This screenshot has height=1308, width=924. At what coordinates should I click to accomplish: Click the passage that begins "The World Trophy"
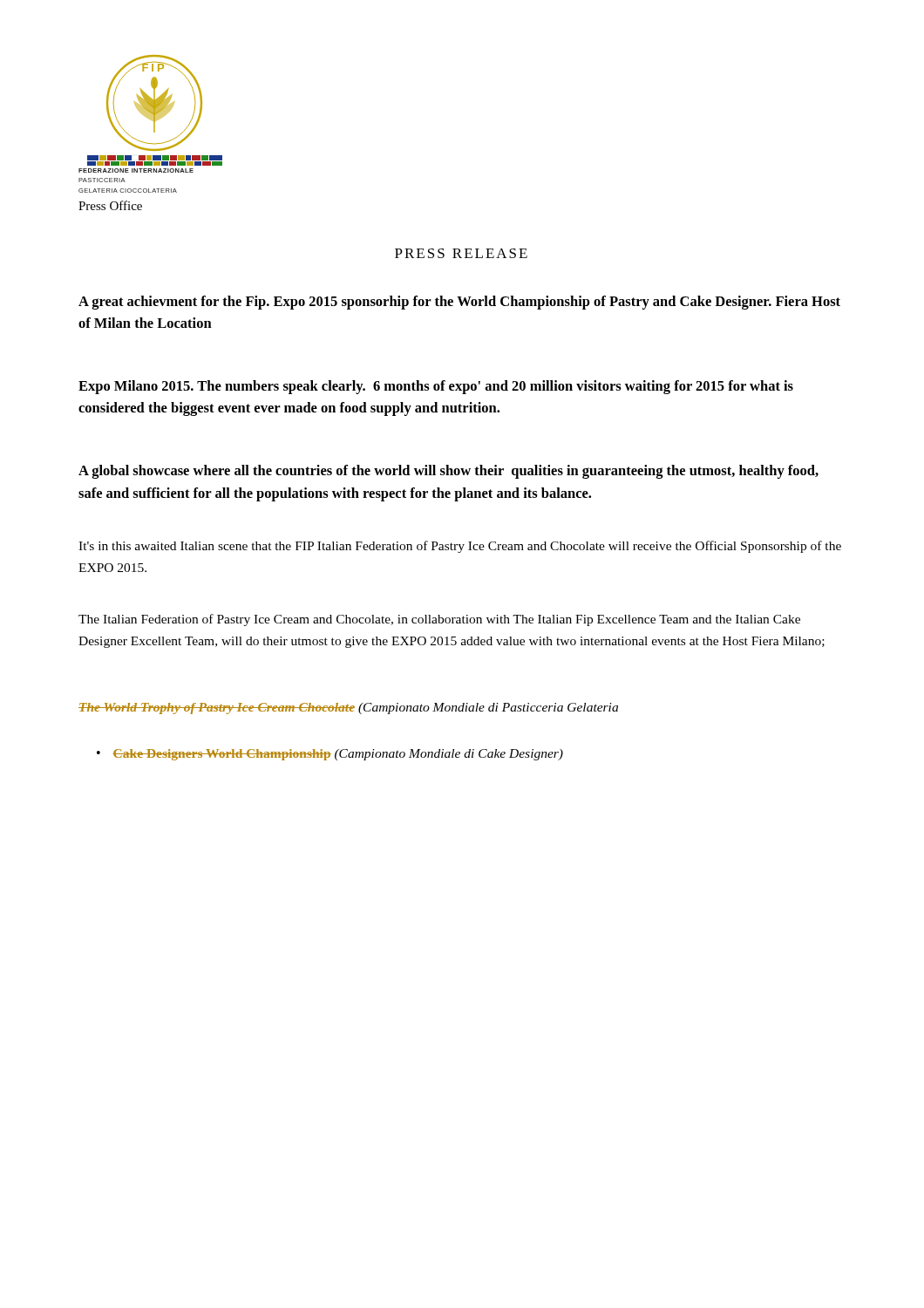349,707
